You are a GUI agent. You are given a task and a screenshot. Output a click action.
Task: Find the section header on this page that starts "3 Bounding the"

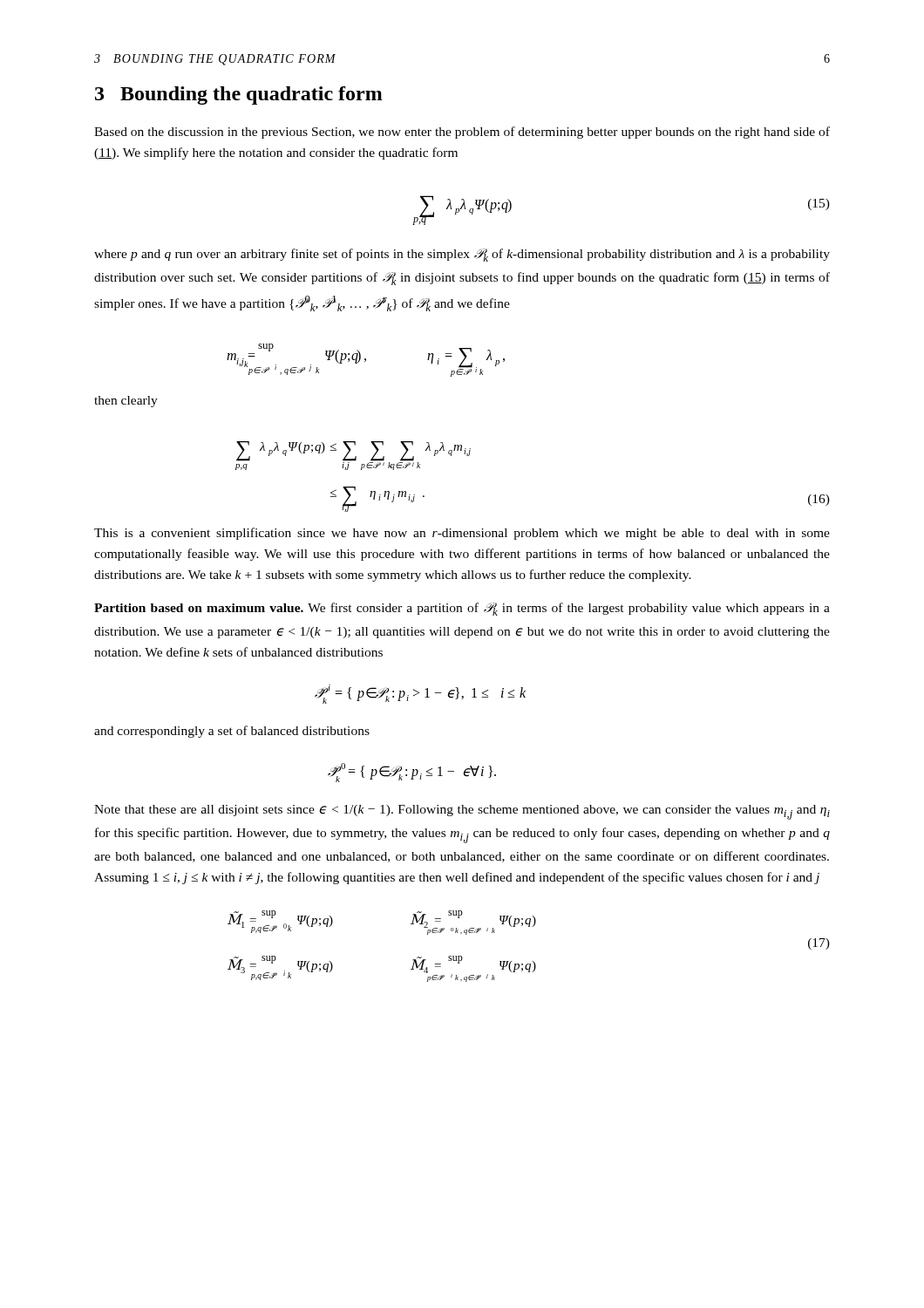(x=239, y=95)
